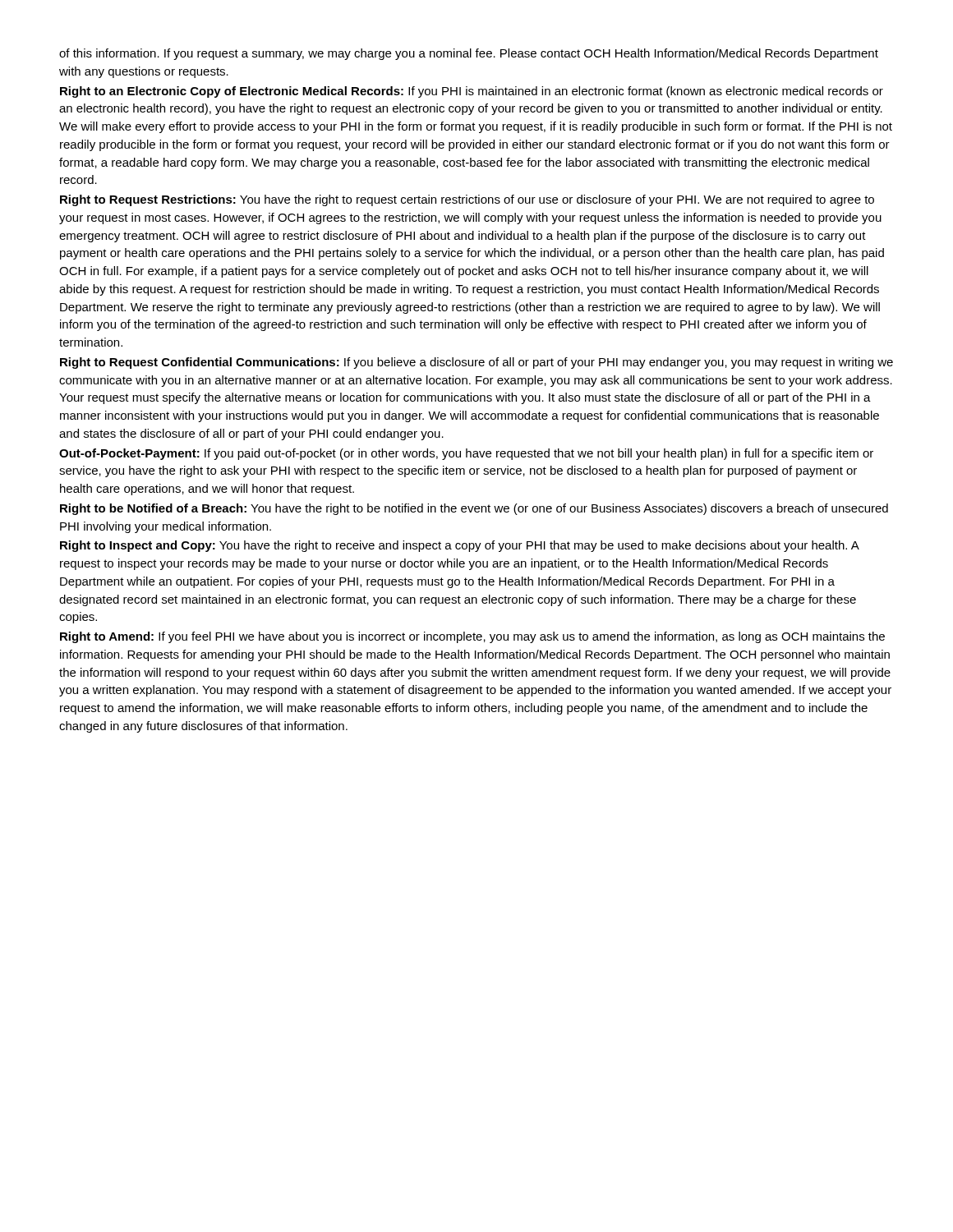Locate the passage starting "Right to an Electronic Copy of Electronic"
953x1232 pixels.
tap(476, 135)
